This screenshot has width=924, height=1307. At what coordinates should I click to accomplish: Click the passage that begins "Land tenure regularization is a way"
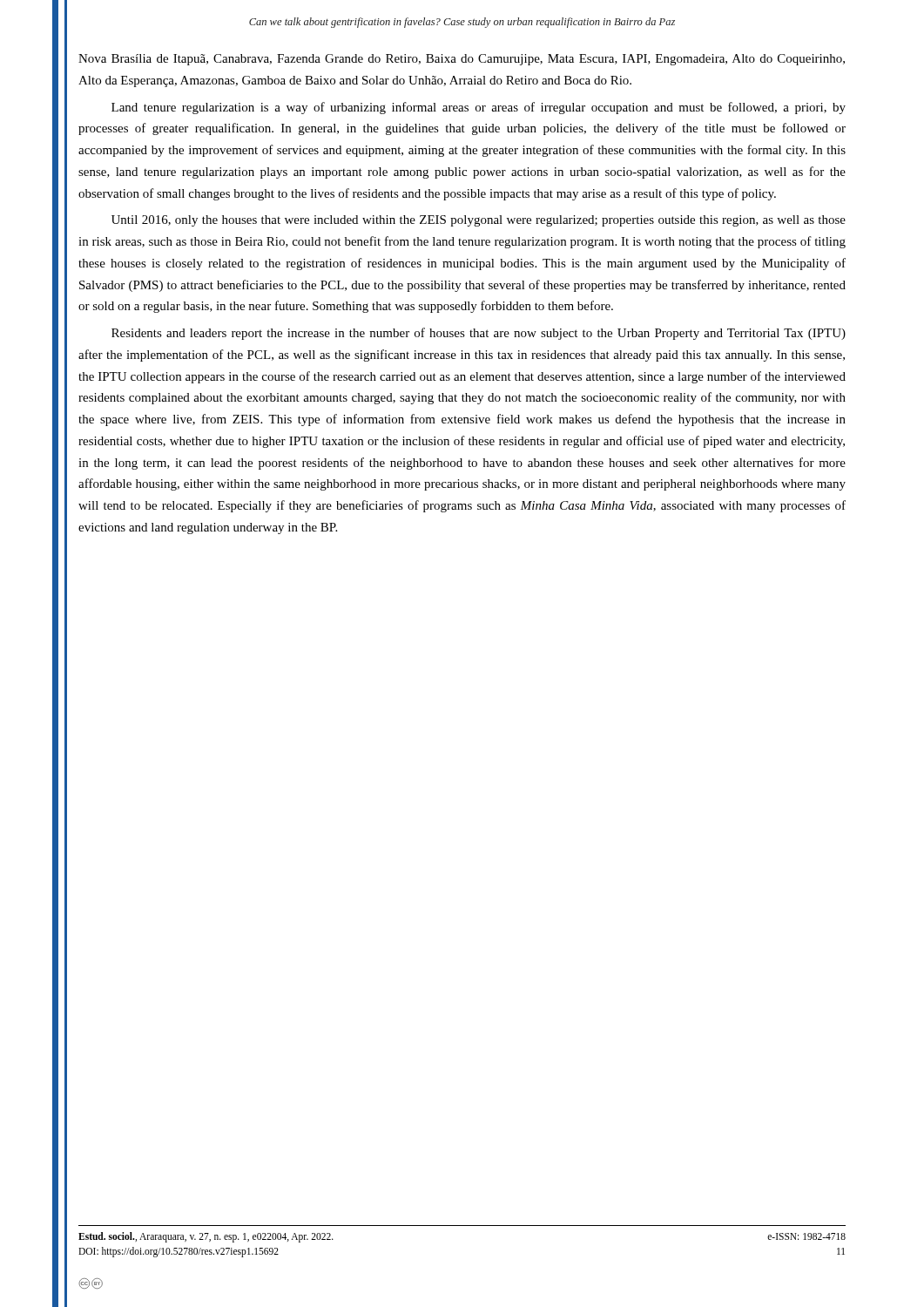coord(462,150)
